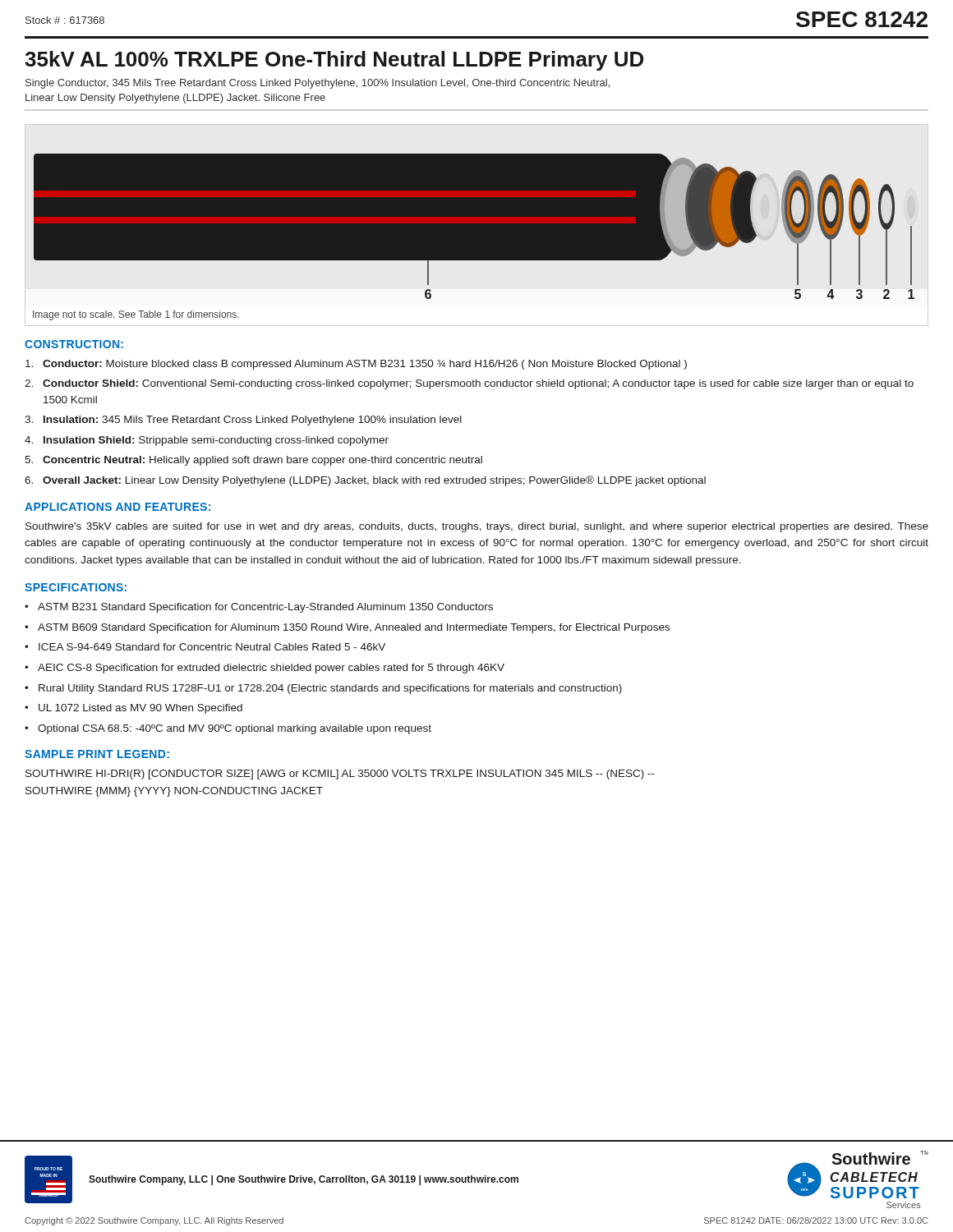Select the engineering diagram
The image size is (953, 1232).
[476, 225]
